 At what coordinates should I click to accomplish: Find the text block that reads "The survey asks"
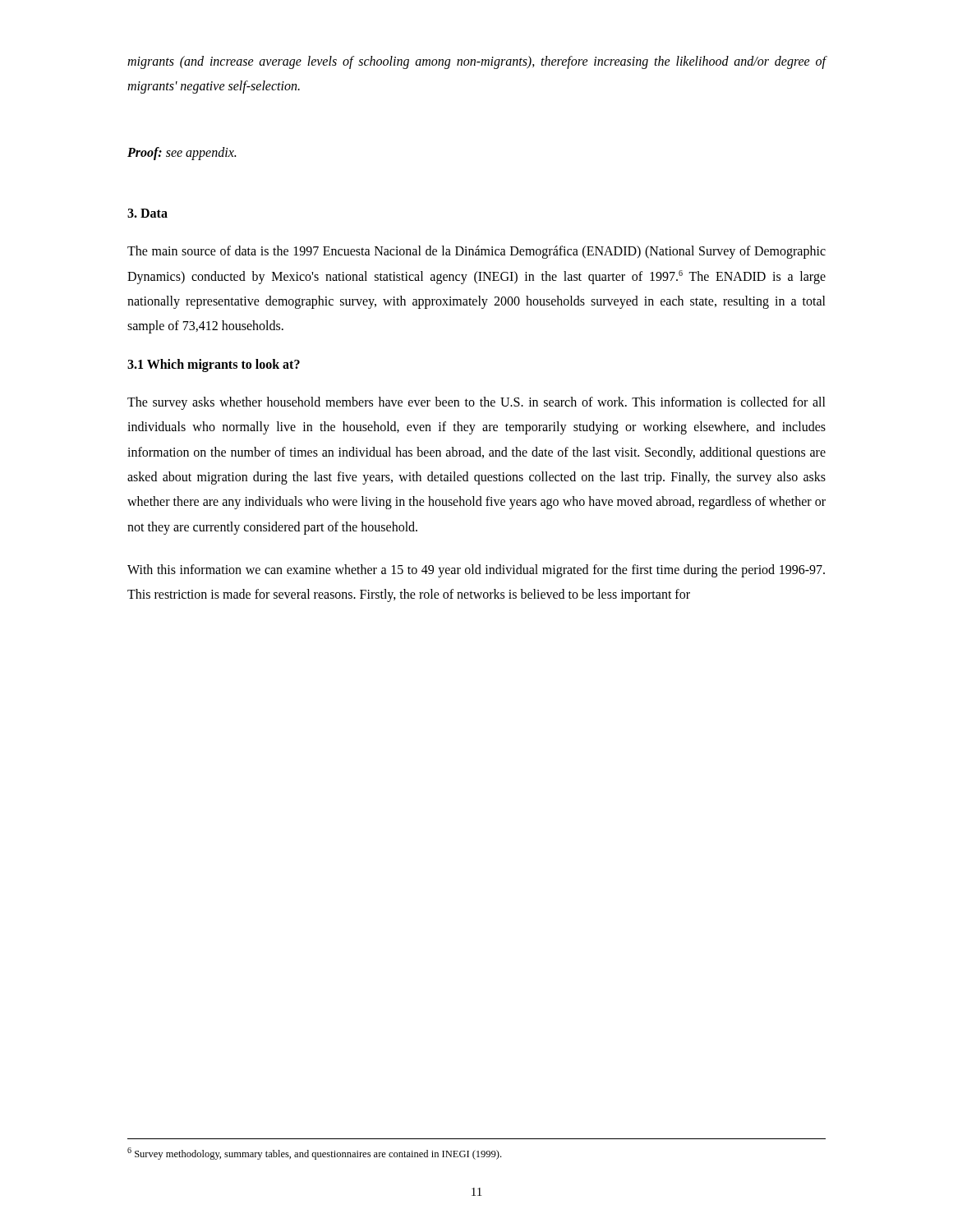point(476,464)
